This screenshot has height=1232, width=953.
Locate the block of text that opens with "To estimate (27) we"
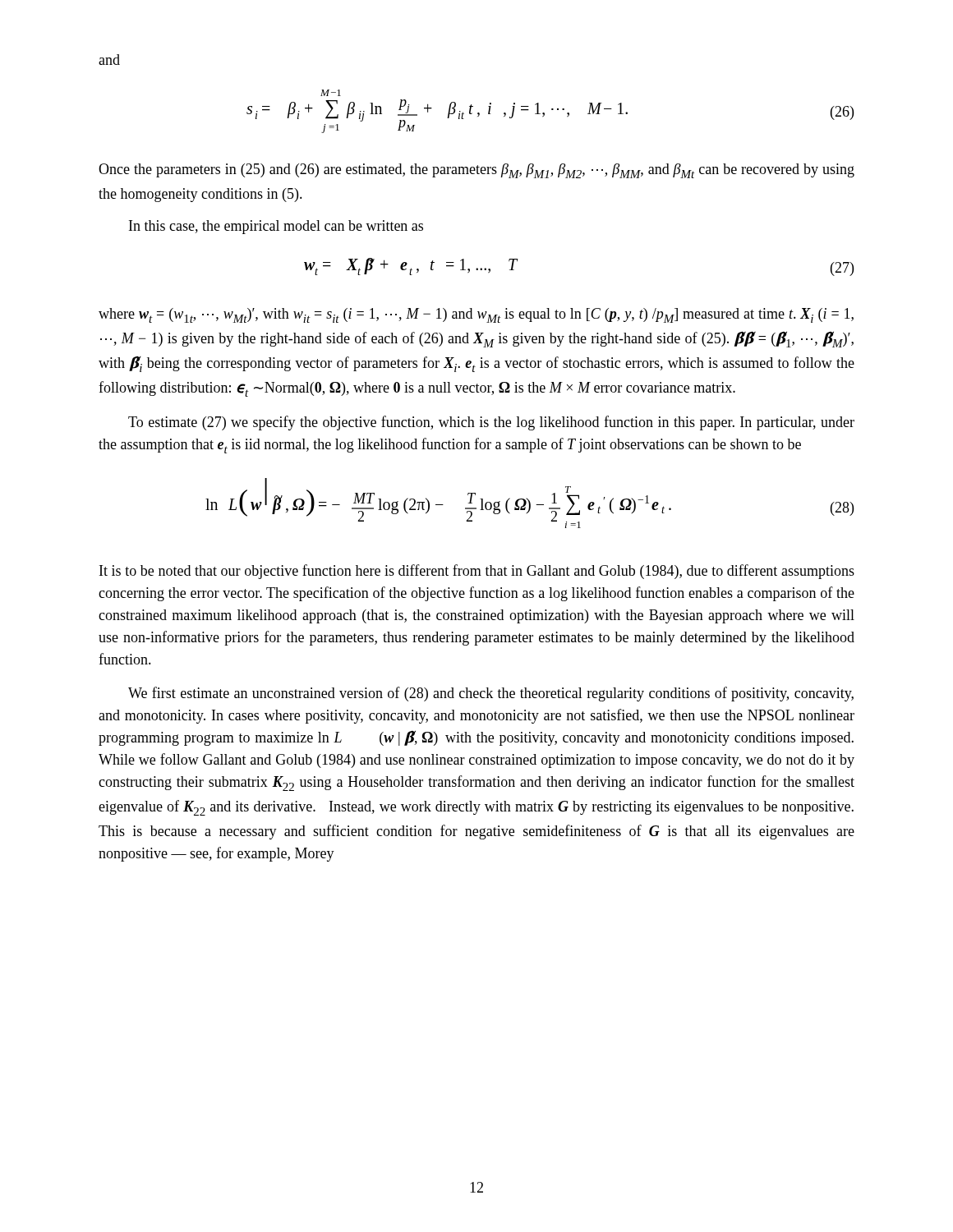pyautogui.click(x=476, y=435)
